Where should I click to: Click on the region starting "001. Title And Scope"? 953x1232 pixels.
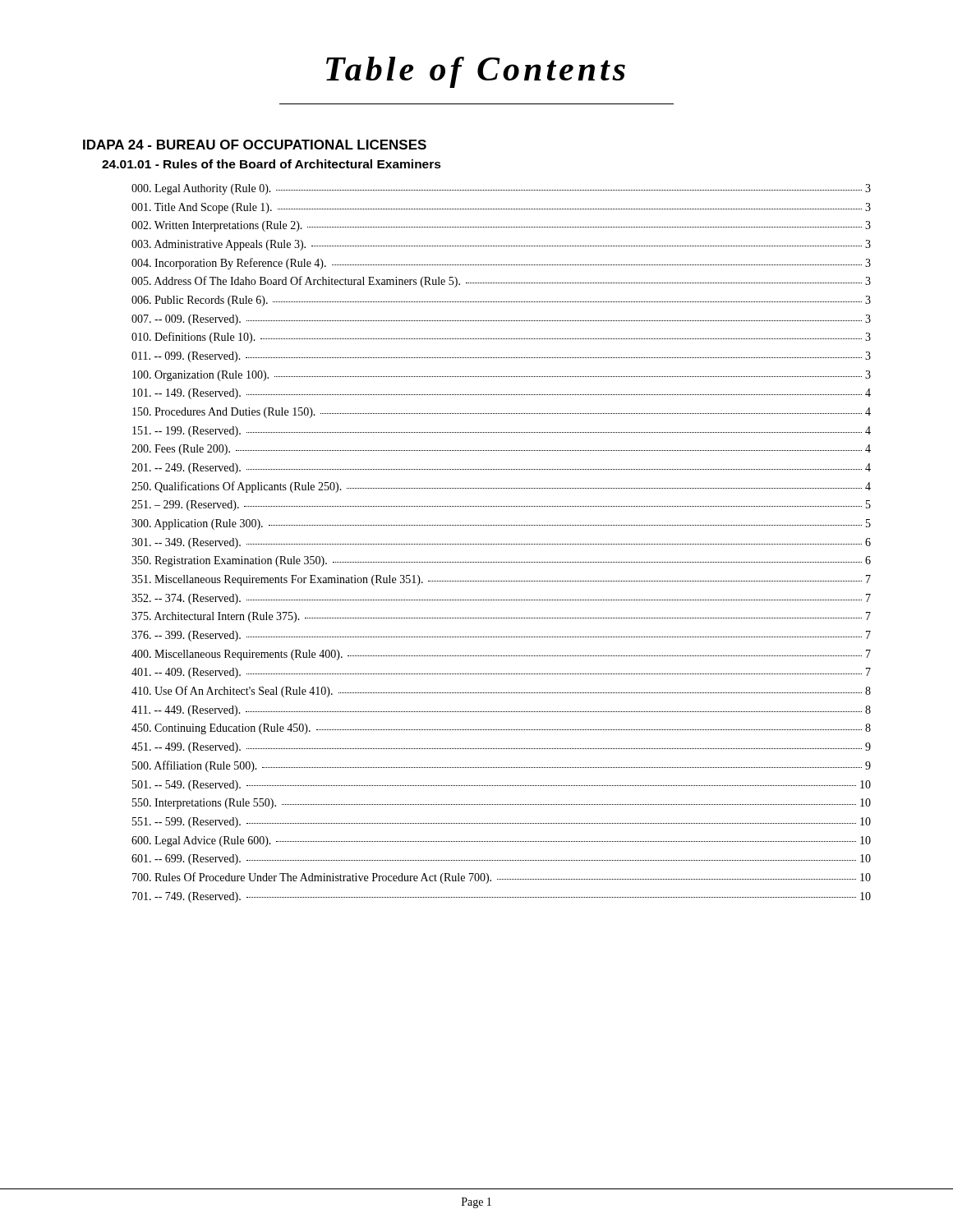click(501, 208)
